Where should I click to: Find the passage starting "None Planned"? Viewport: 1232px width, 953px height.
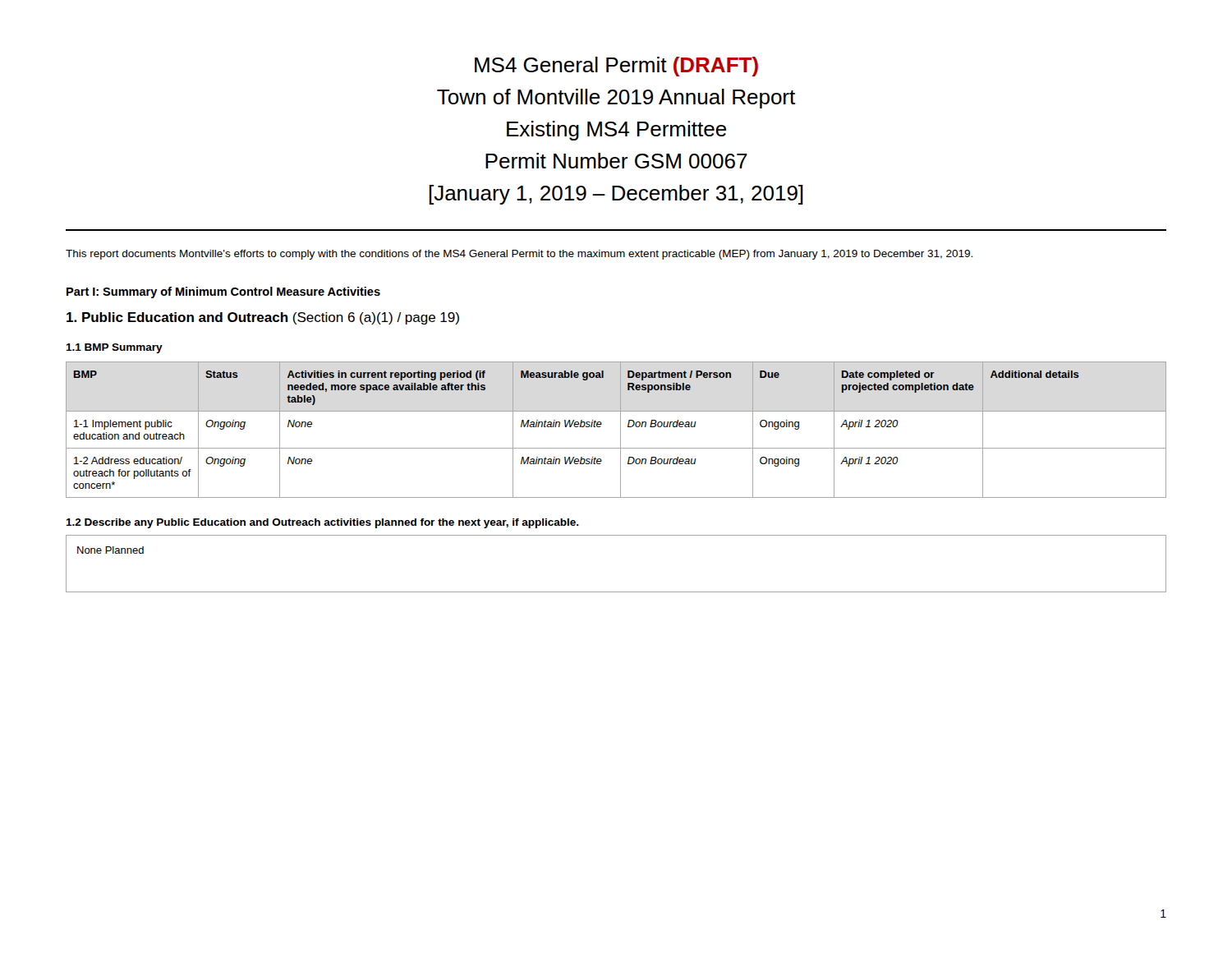pos(110,550)
